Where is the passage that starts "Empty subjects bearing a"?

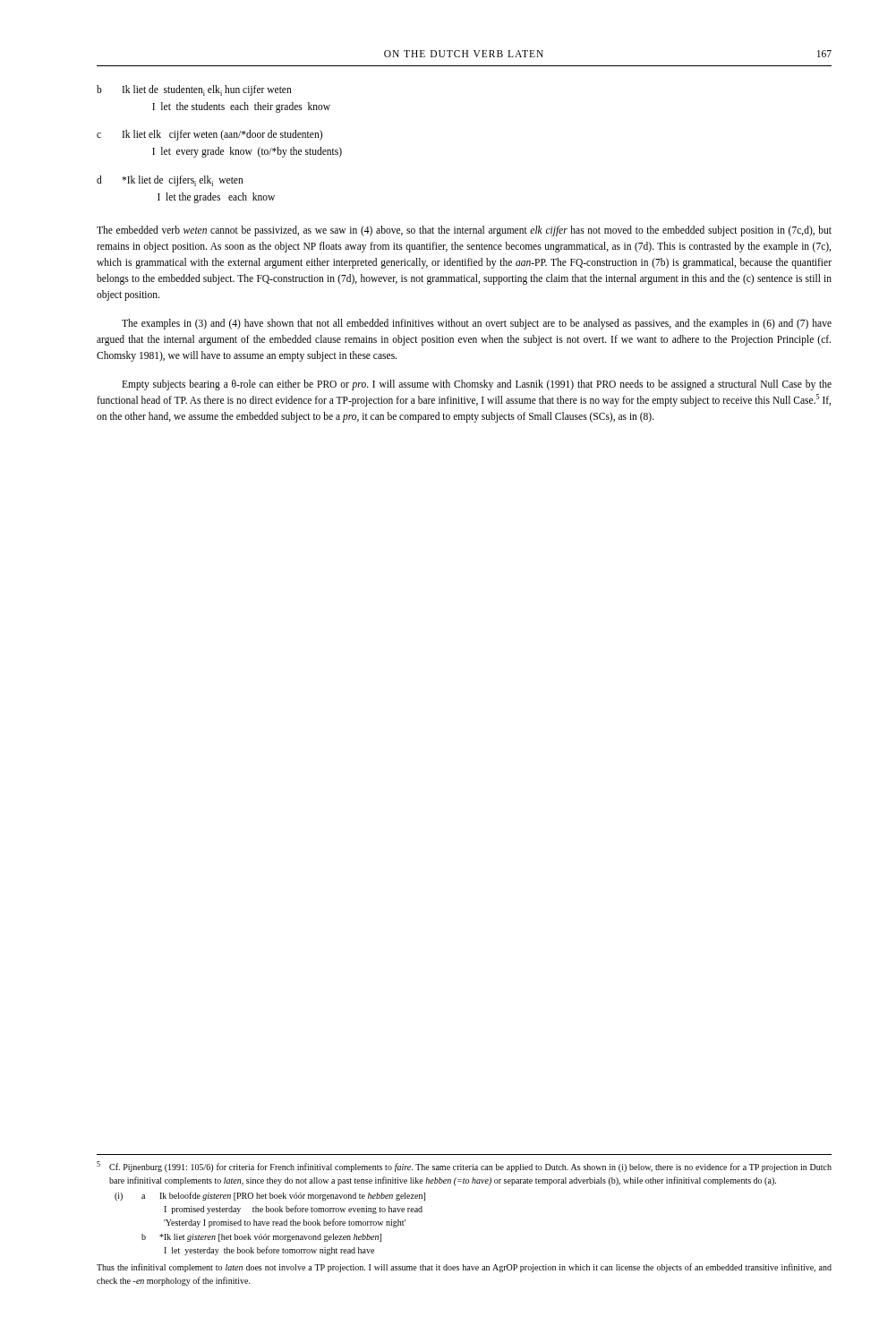tap(464, 400)
